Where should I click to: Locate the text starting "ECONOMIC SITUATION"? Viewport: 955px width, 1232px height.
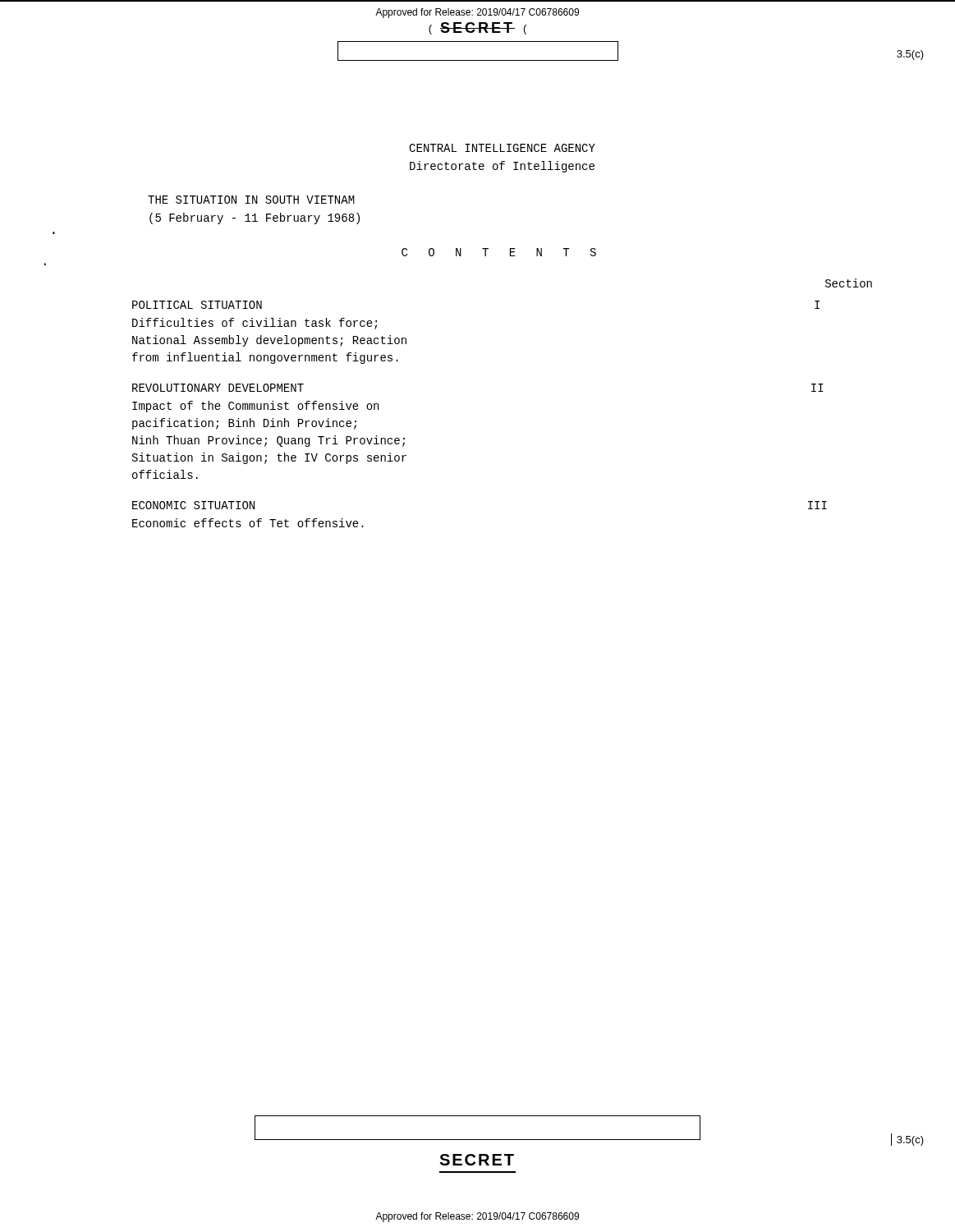point(193,506)
